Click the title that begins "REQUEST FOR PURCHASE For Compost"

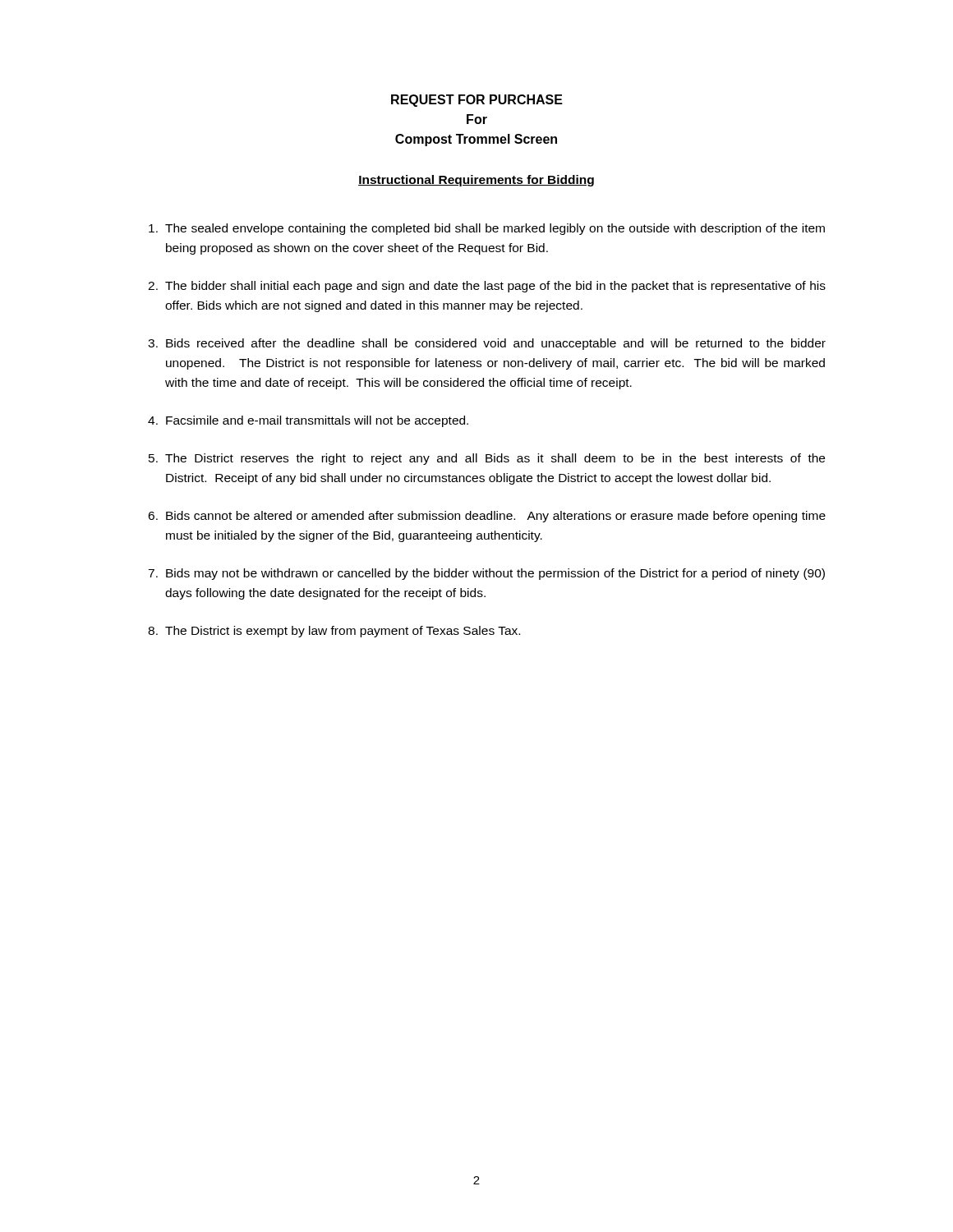[x=476, y=120]
